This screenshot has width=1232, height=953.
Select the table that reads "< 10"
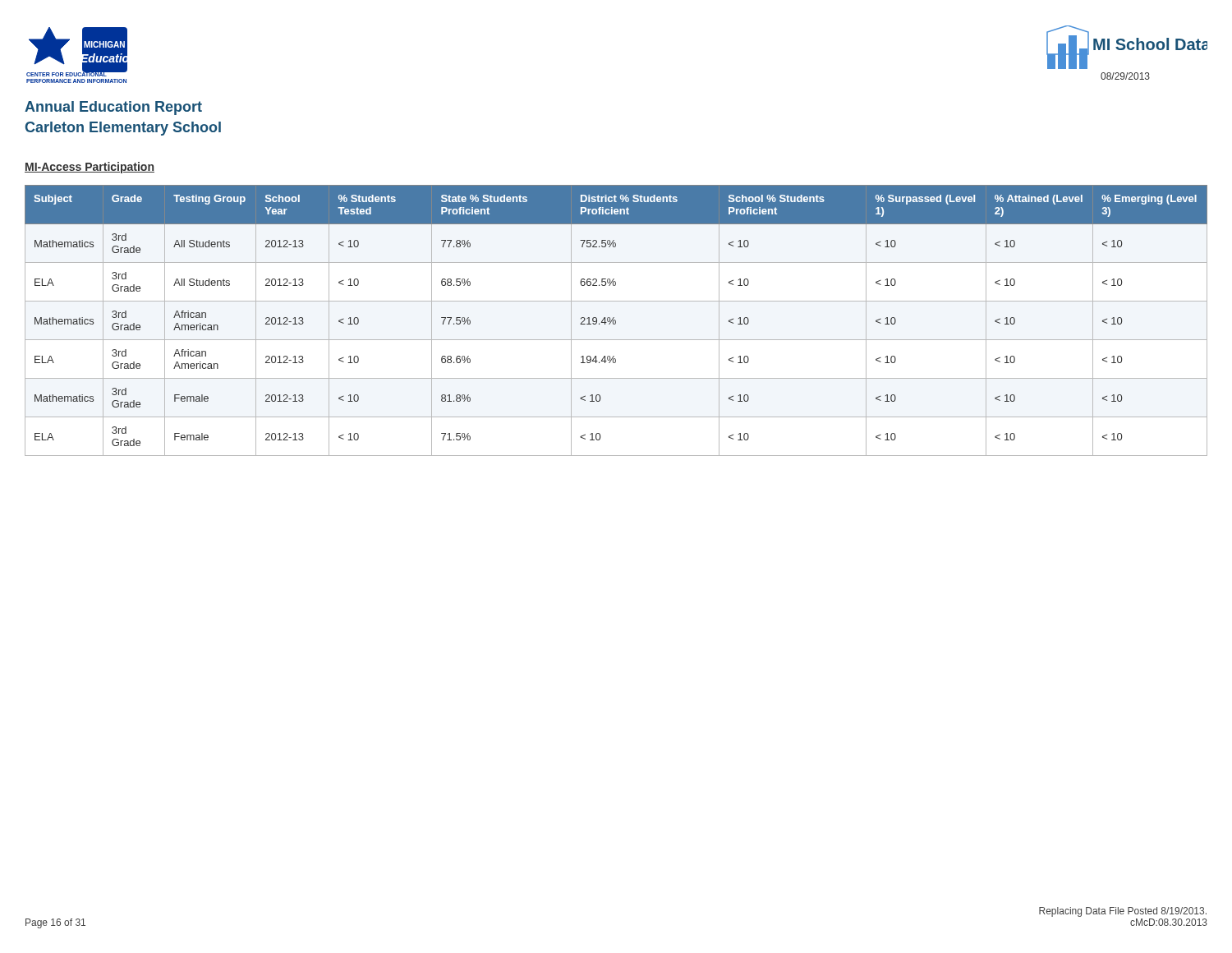616,320
